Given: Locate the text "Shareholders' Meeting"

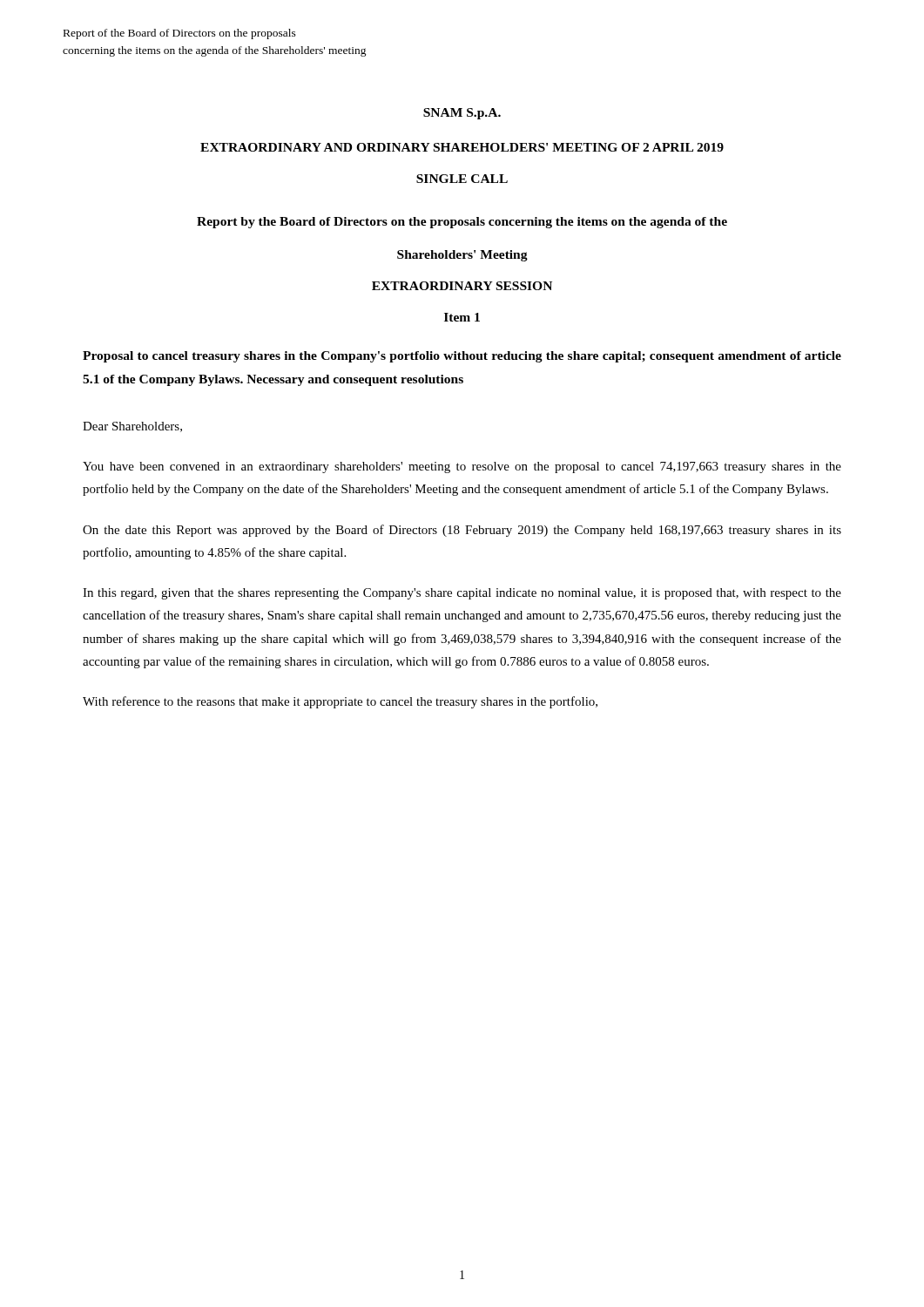Looking at the screenshot, I should coord(462,254).
